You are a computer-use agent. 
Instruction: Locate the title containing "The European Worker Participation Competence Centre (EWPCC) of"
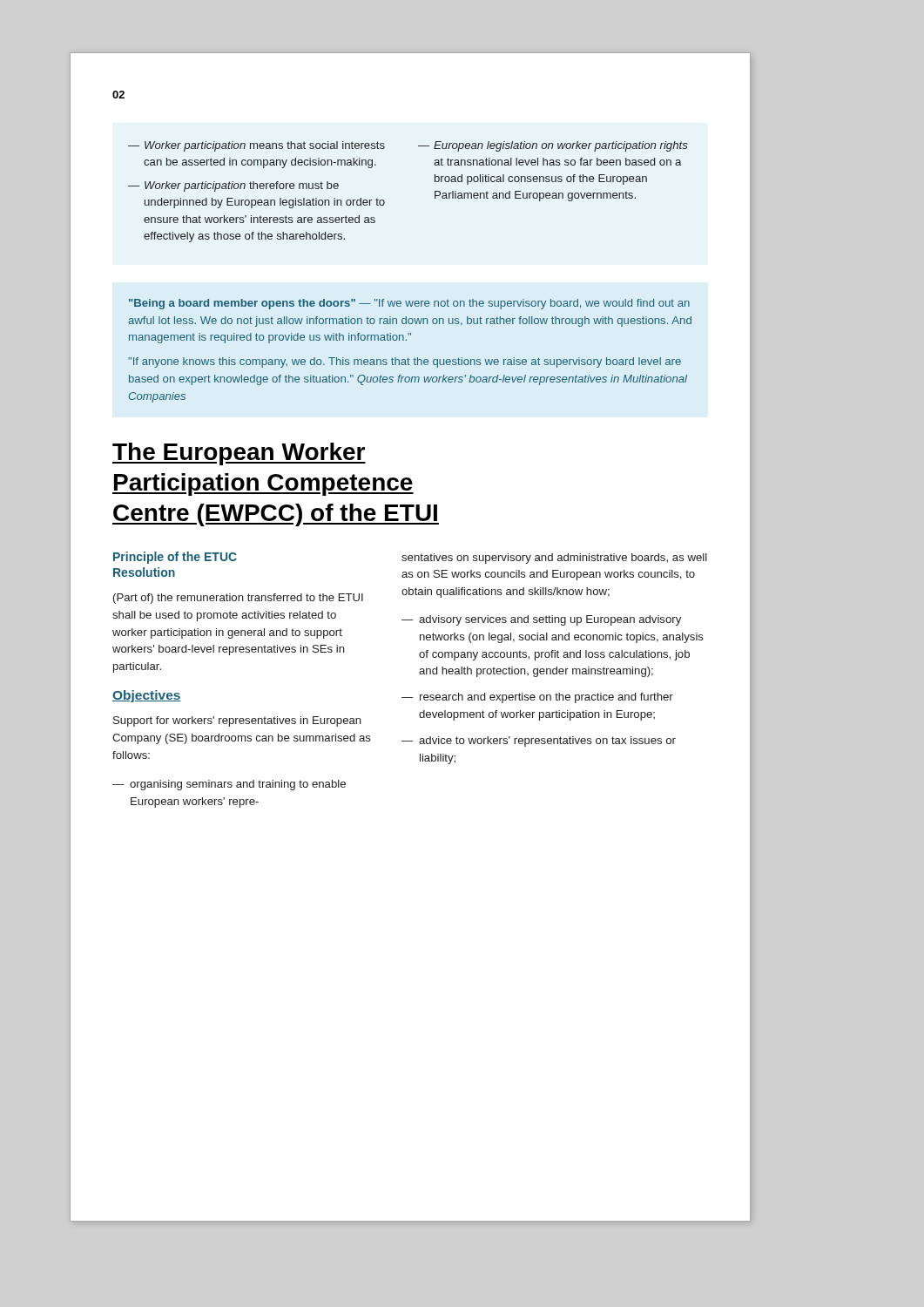click(276, 482)
